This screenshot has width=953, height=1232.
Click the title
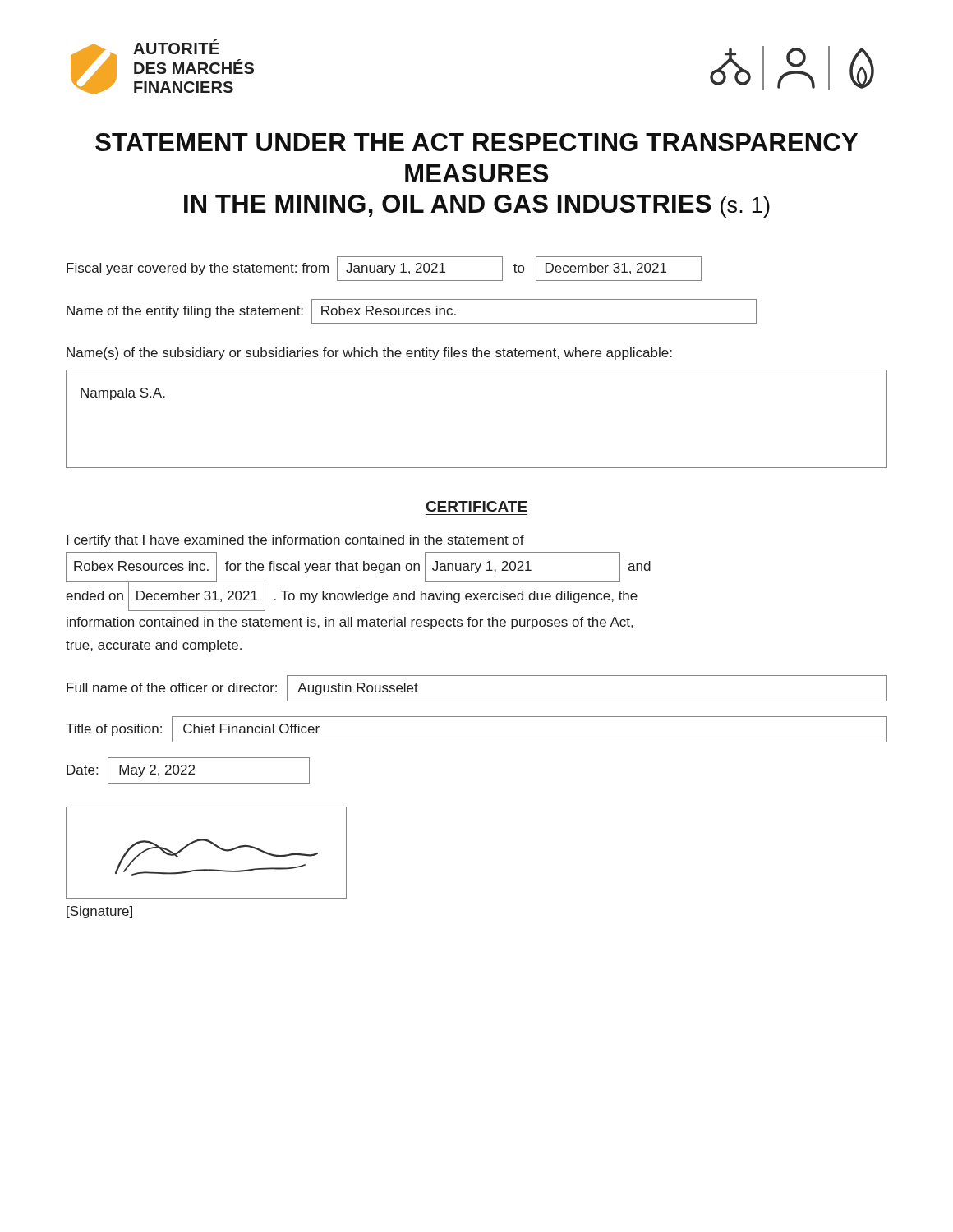tap(476, 173)
